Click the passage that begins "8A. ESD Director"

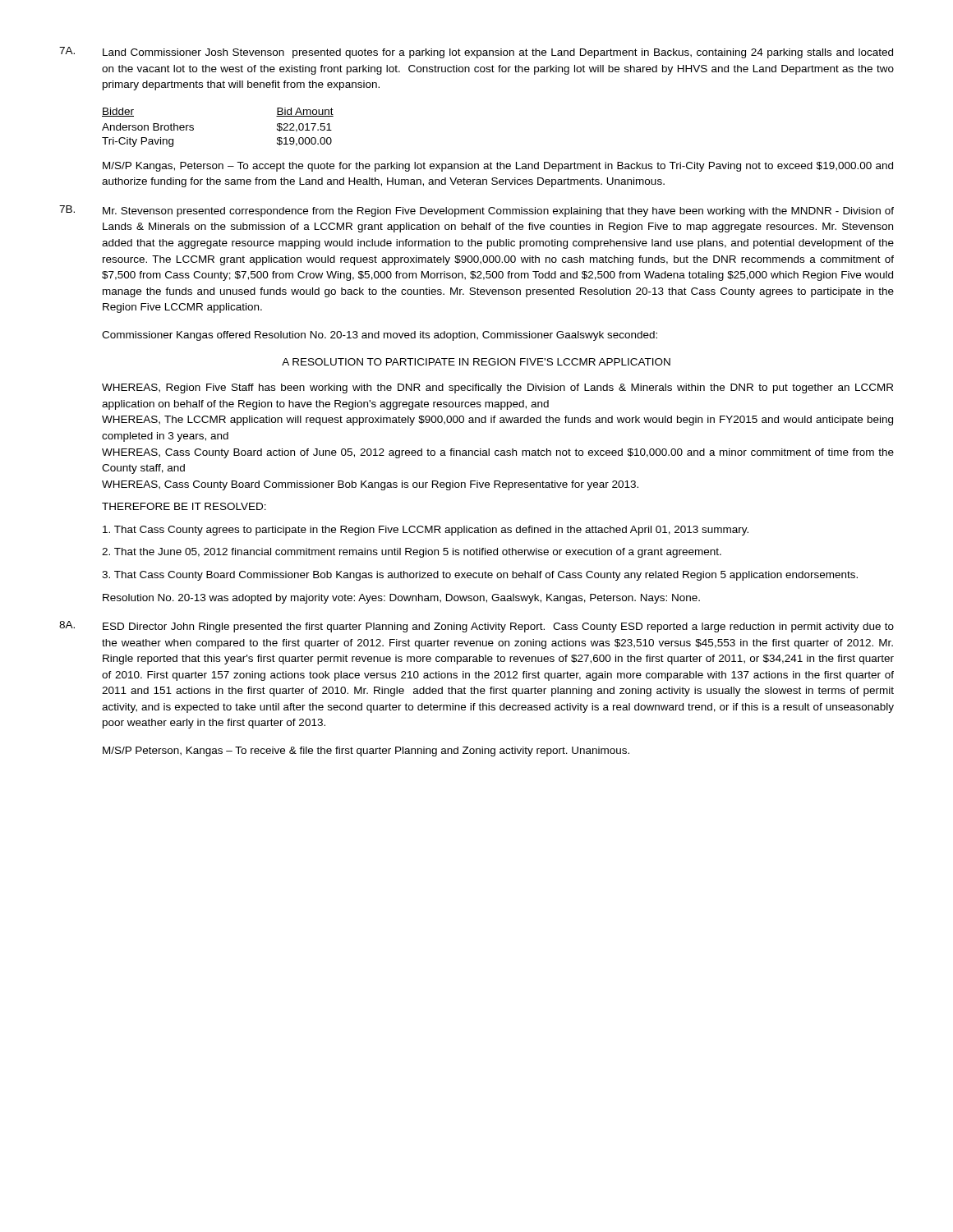[x=476, y=675]
